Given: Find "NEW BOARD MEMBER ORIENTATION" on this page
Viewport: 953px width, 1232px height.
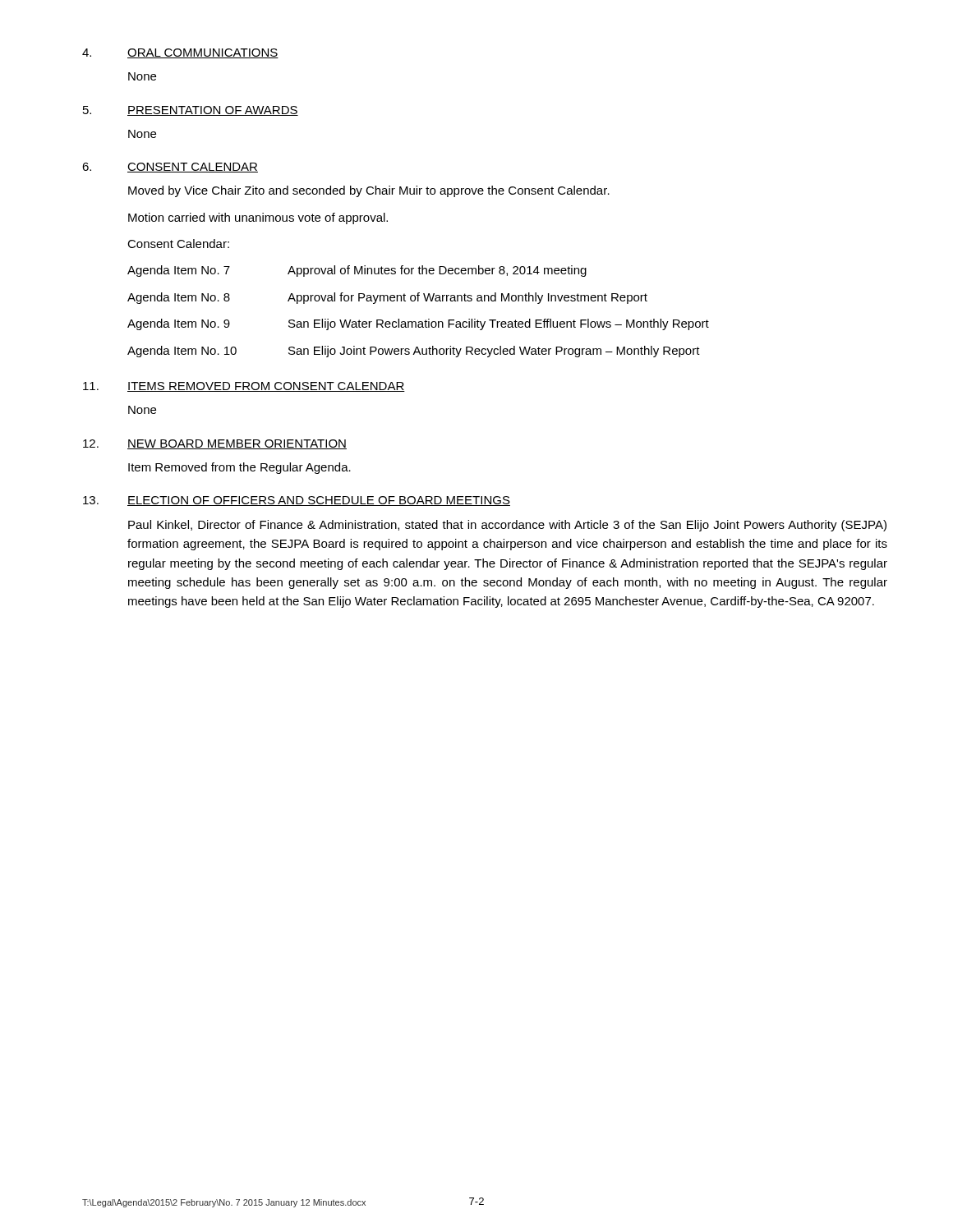Looking at the screenshot, I should (x=237, y=443).
